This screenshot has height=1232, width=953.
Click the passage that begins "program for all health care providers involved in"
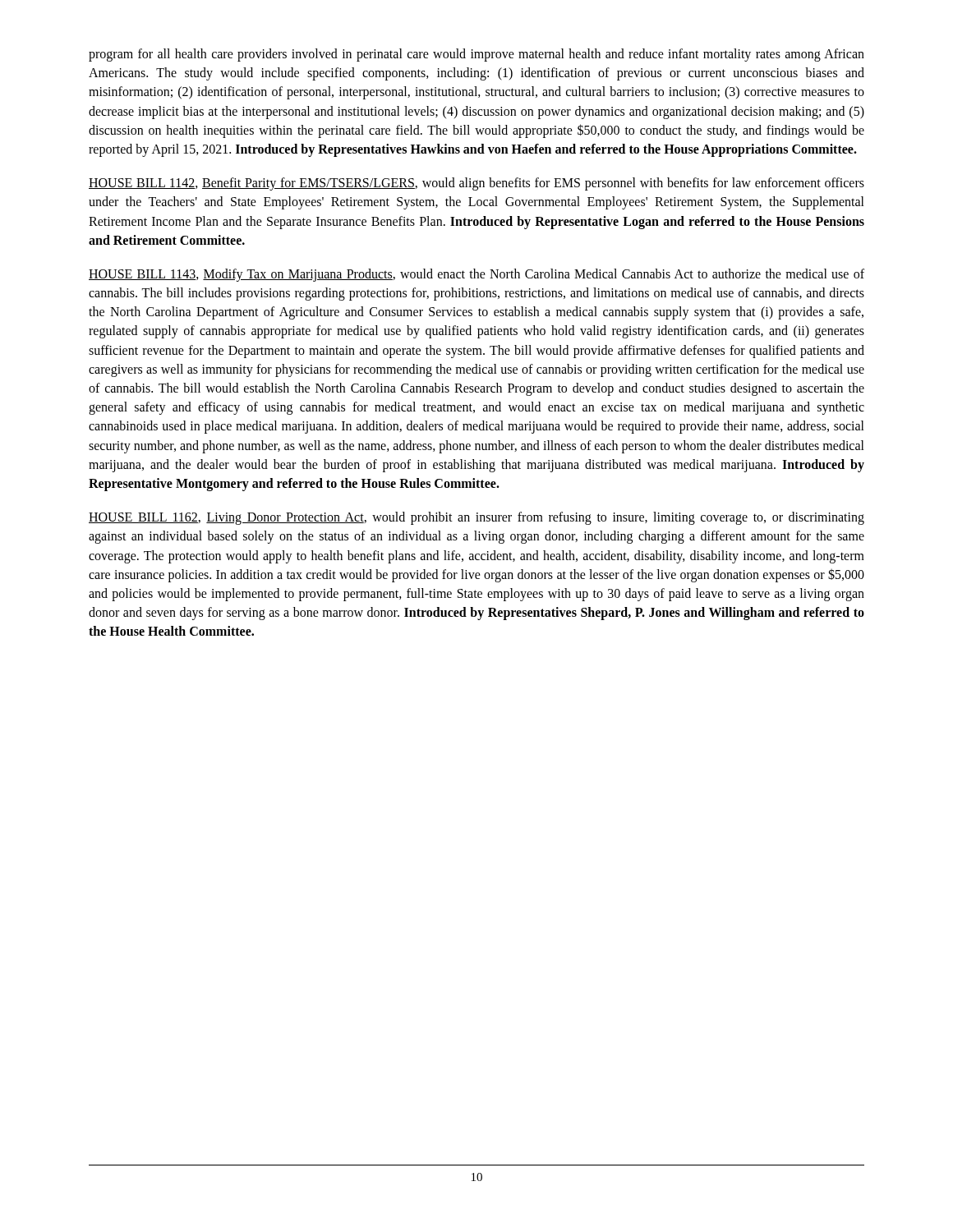(x=476, y=101)
